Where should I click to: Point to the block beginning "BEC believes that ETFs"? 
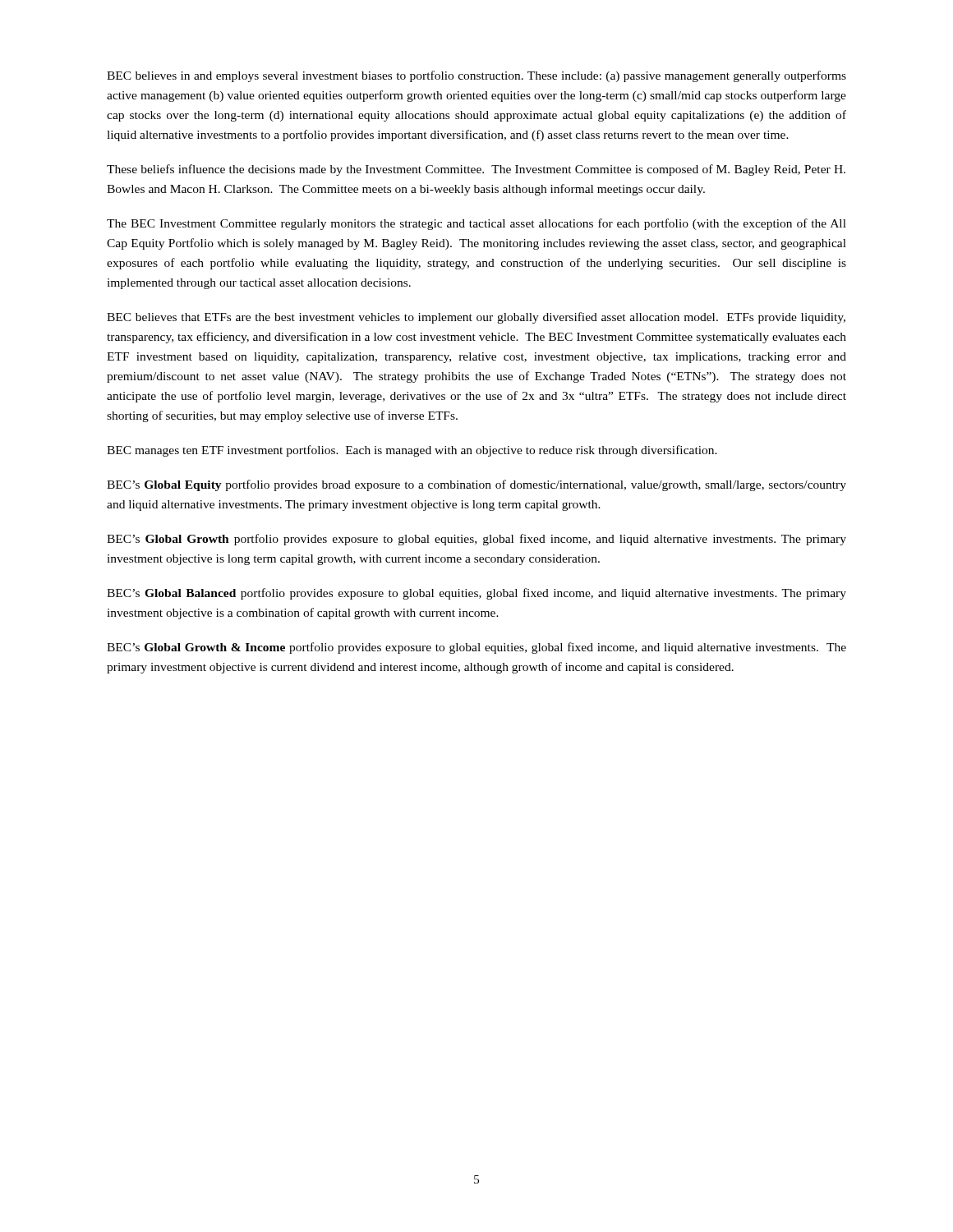[476, 366]
